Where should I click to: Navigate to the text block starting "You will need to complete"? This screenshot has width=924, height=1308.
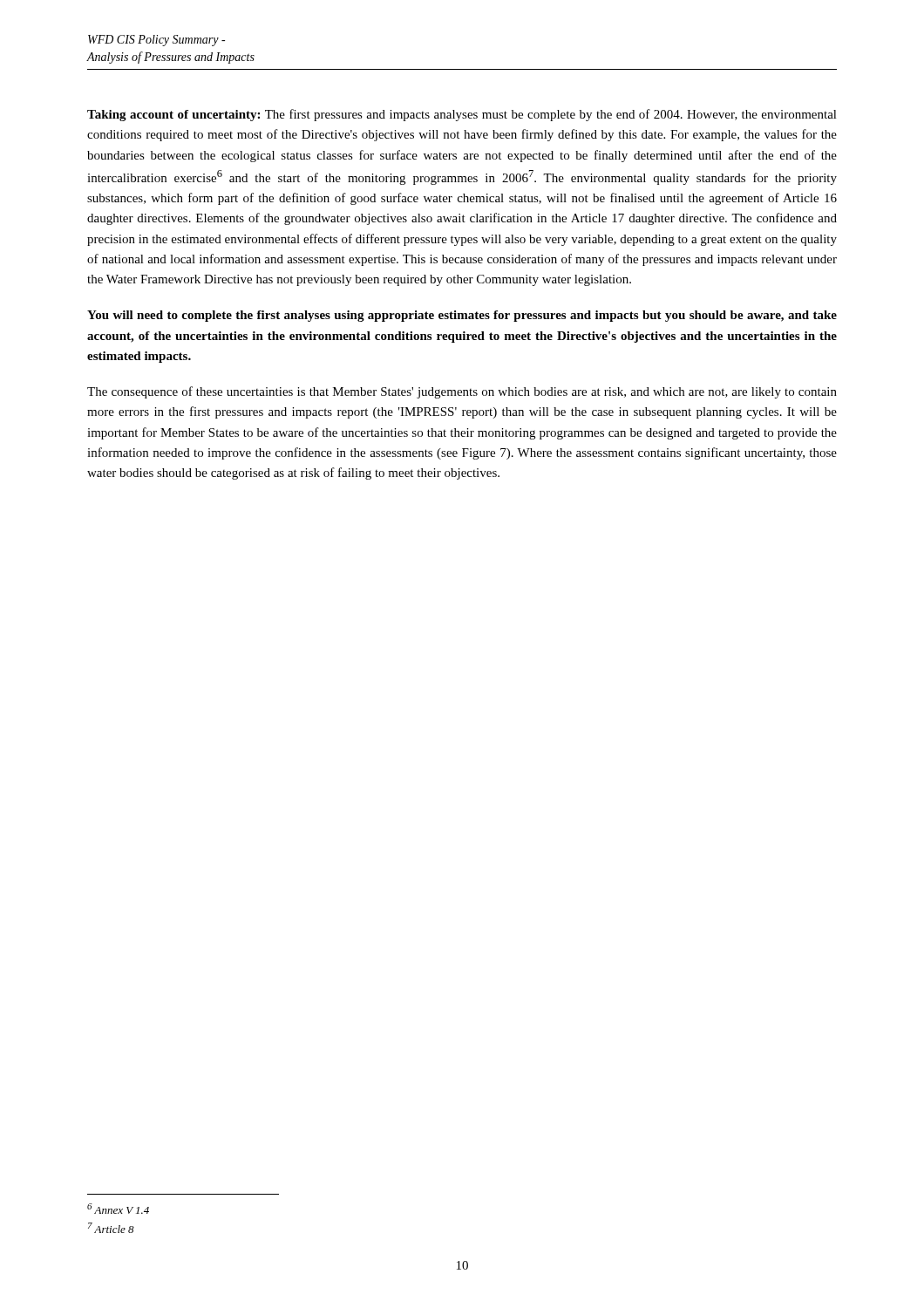coord(462,335)
